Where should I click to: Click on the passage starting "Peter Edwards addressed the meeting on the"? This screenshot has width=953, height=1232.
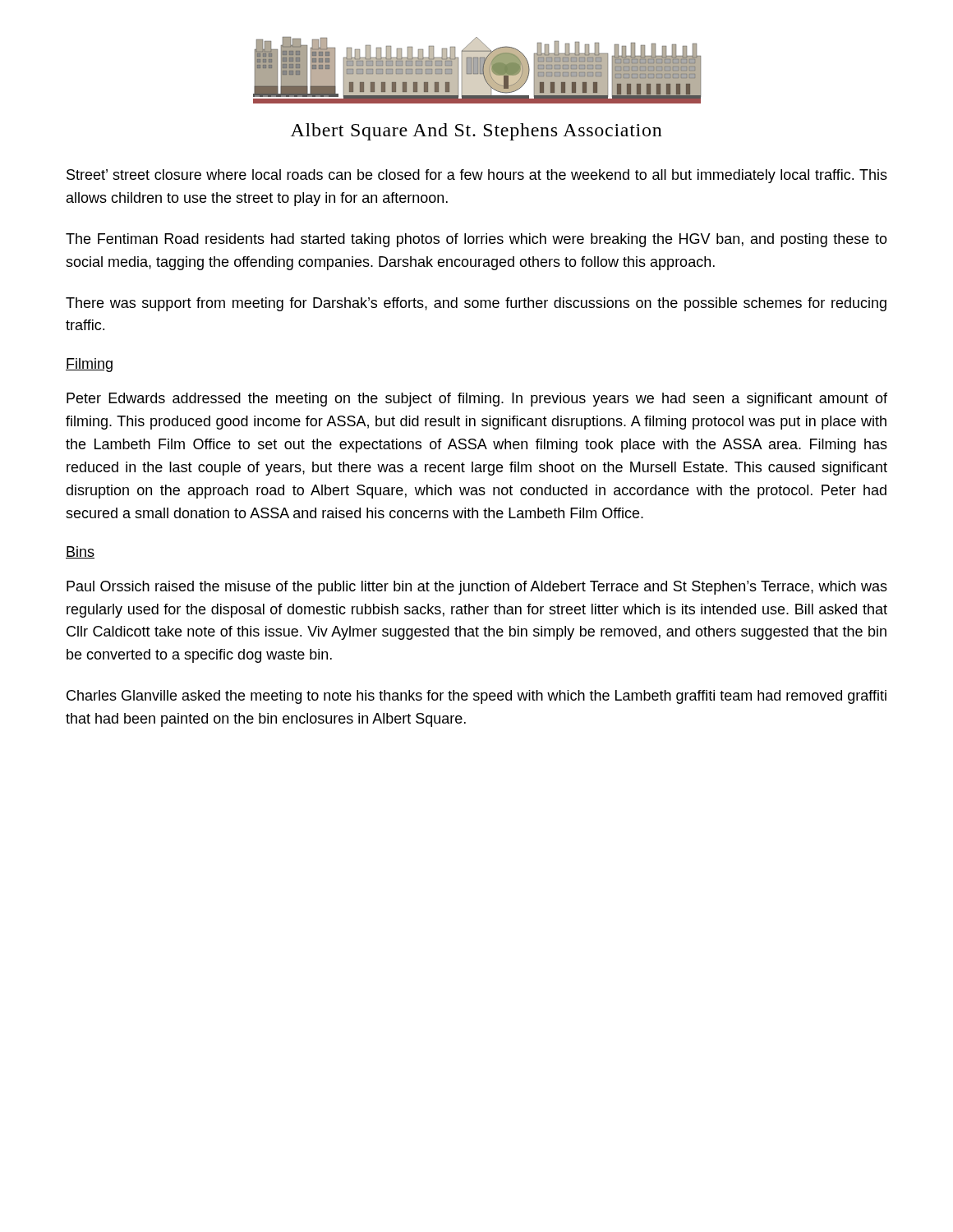pyautogui.click(x=476, y=456)
